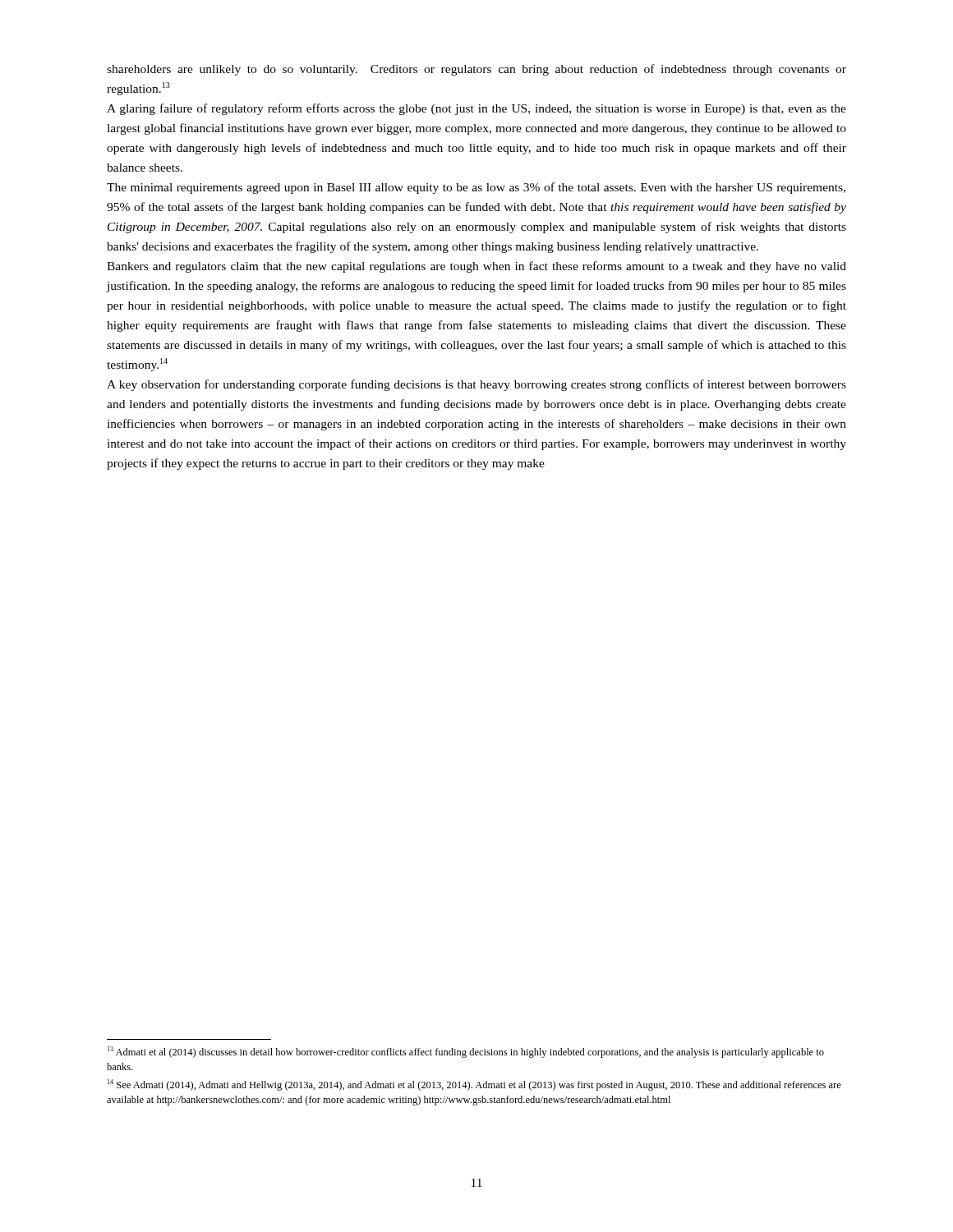Select the element starting "13 Admati et al"
This screenshot has height=1232, width=953.
point(465,1059)
